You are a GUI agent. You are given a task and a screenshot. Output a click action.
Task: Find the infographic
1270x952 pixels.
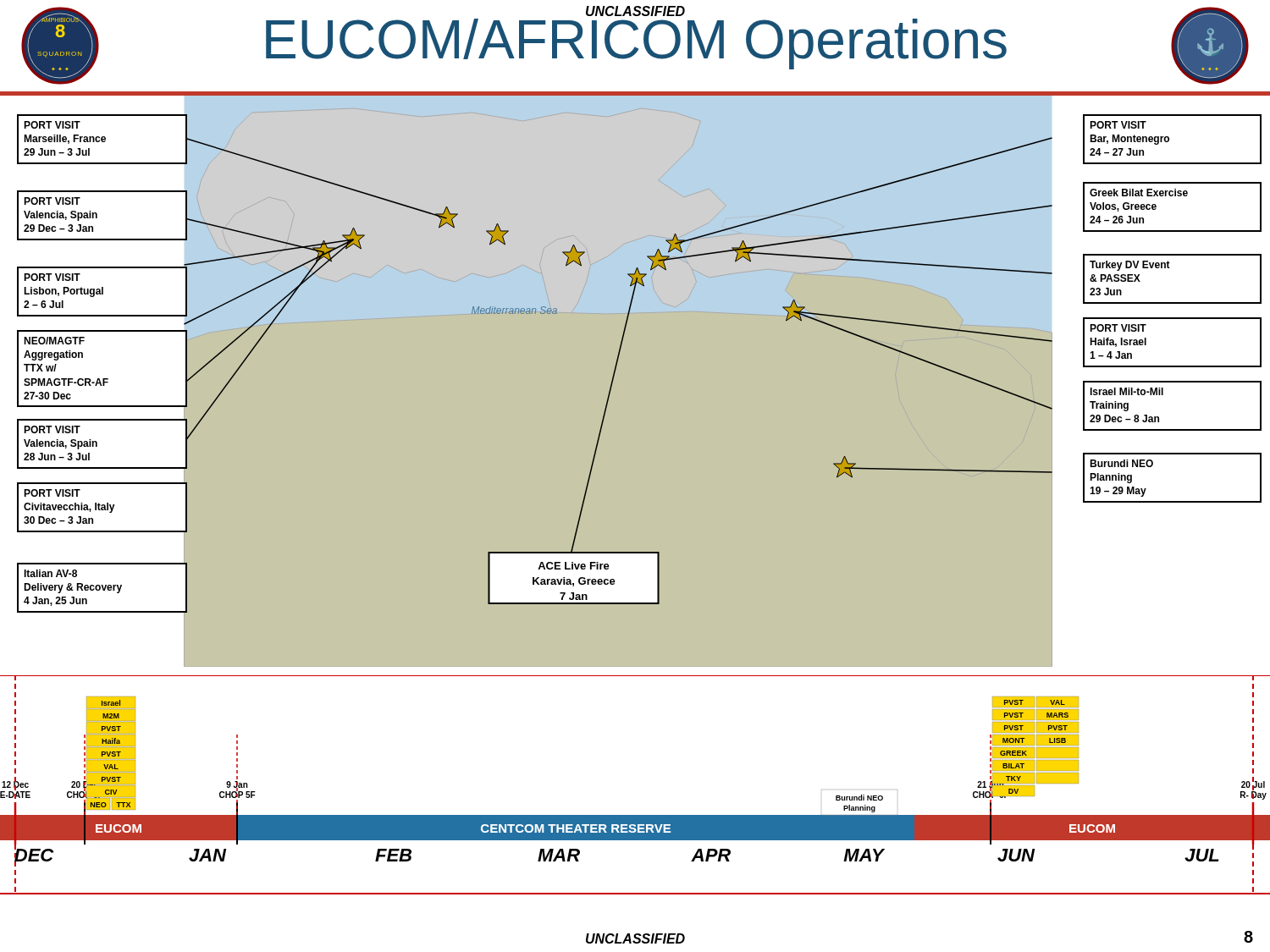(635, 785)
